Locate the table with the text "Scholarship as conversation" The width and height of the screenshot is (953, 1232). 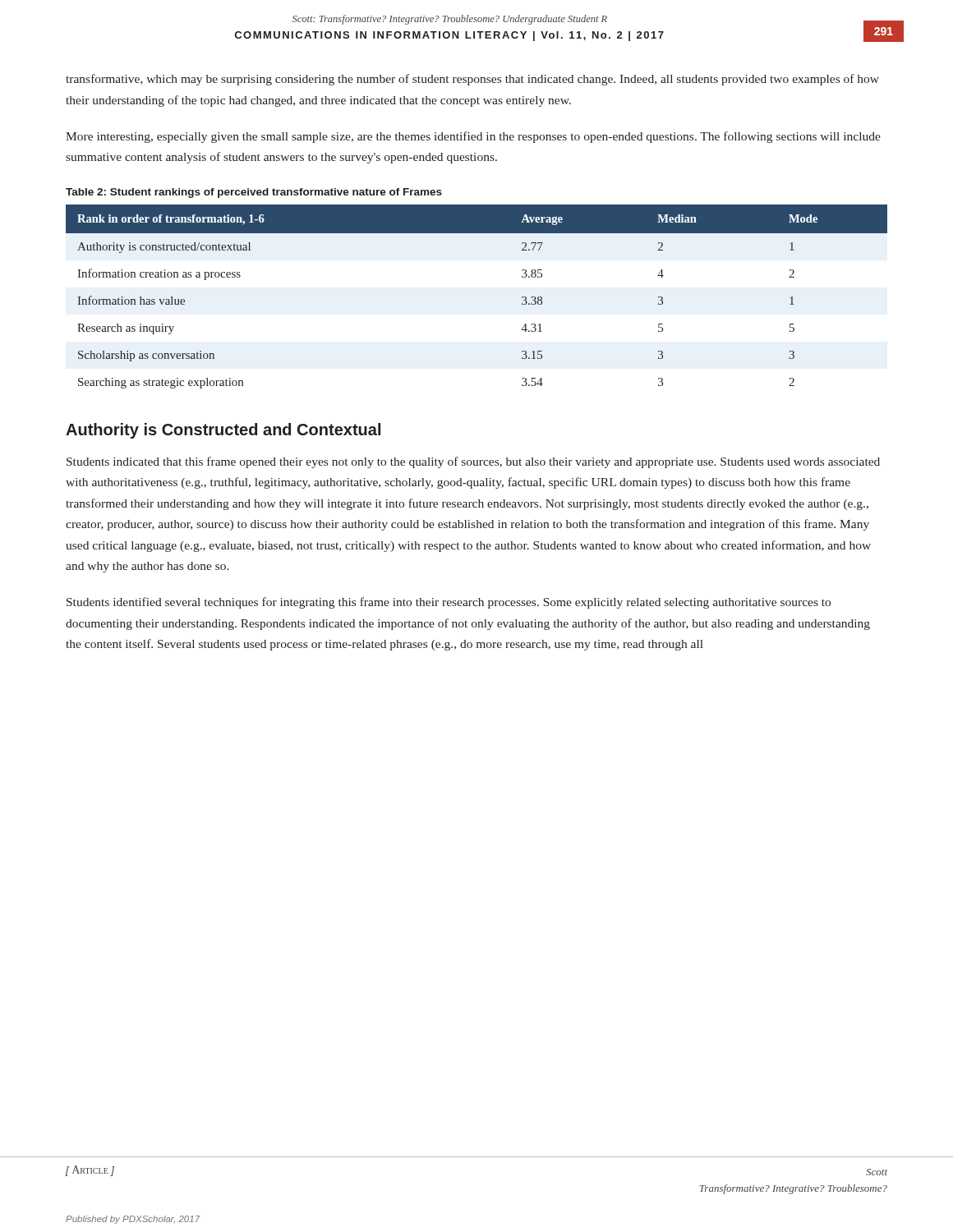tap(476, 300)
